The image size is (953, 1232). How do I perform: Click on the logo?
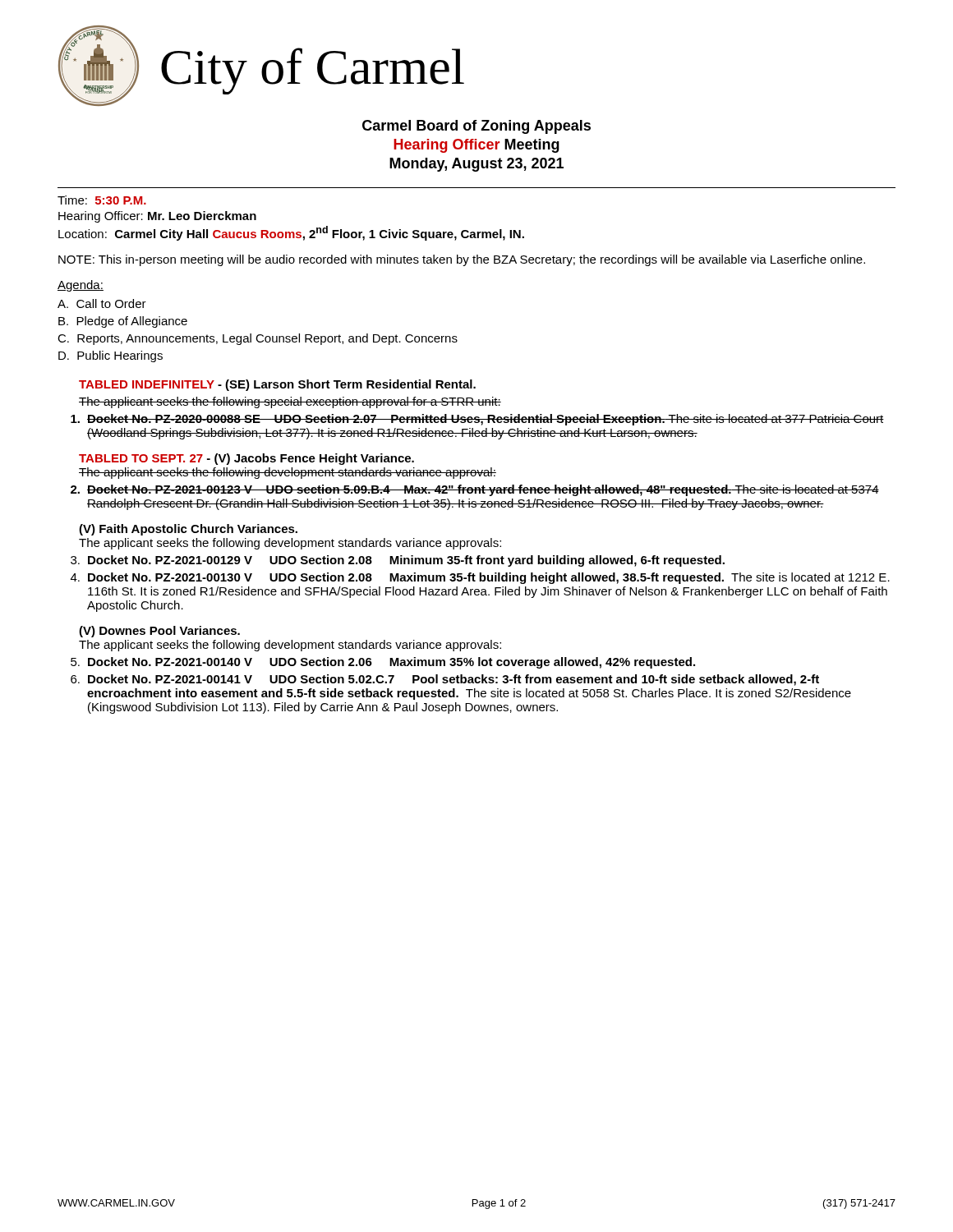[x=99, y=67]
